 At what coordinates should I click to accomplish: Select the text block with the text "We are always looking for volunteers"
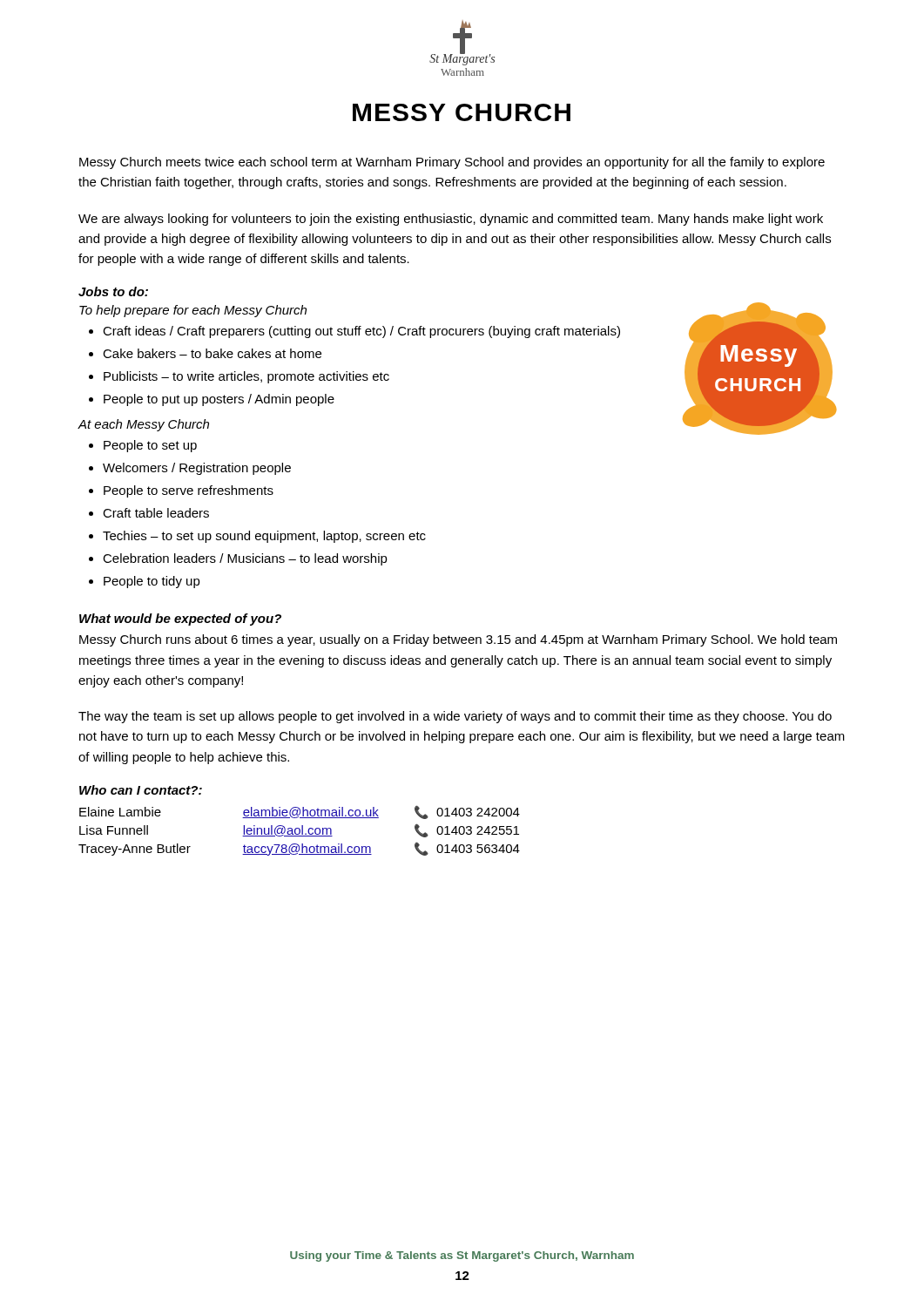coord(462,238)
